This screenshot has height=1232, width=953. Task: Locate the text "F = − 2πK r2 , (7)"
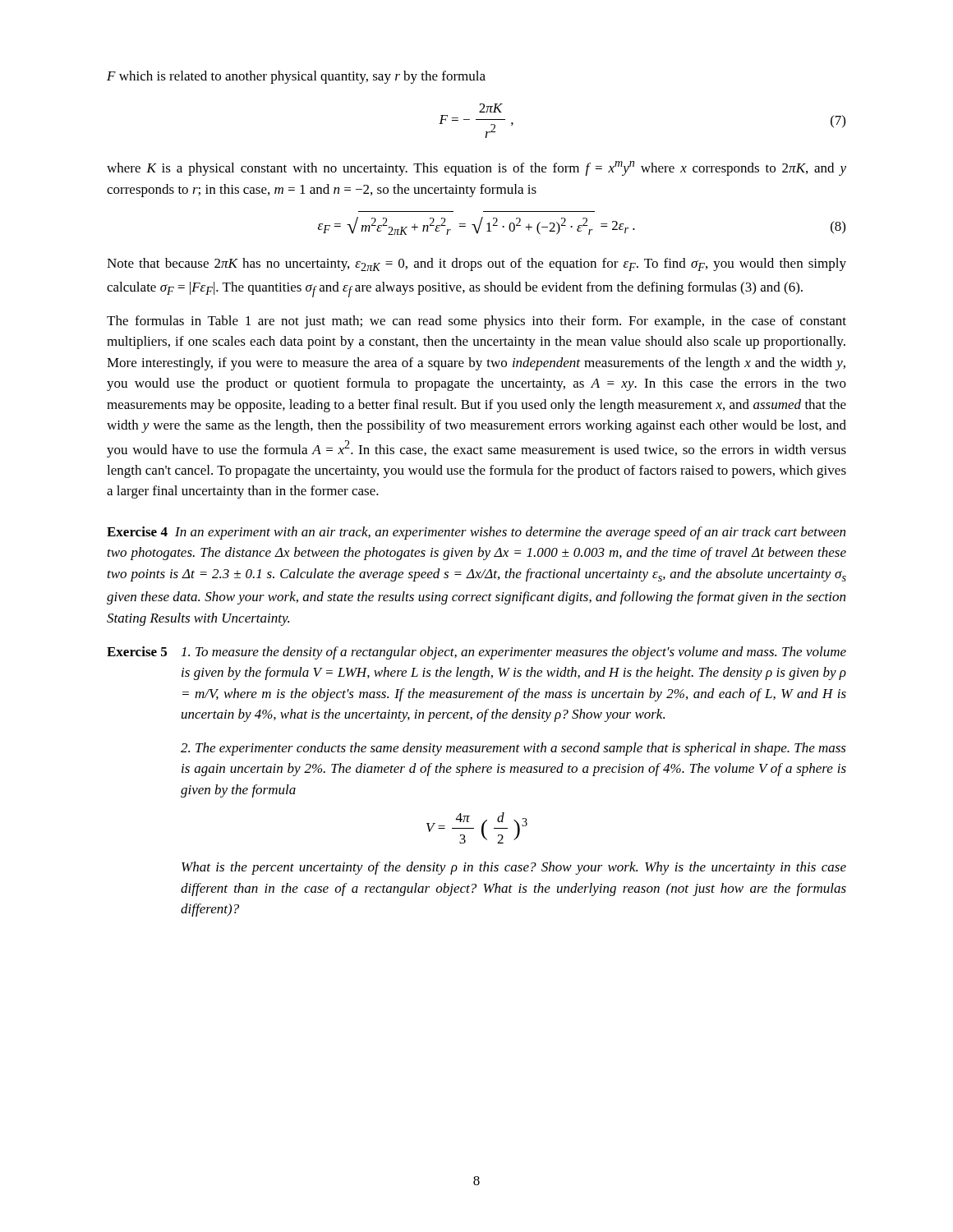click(x=491, y=108)
